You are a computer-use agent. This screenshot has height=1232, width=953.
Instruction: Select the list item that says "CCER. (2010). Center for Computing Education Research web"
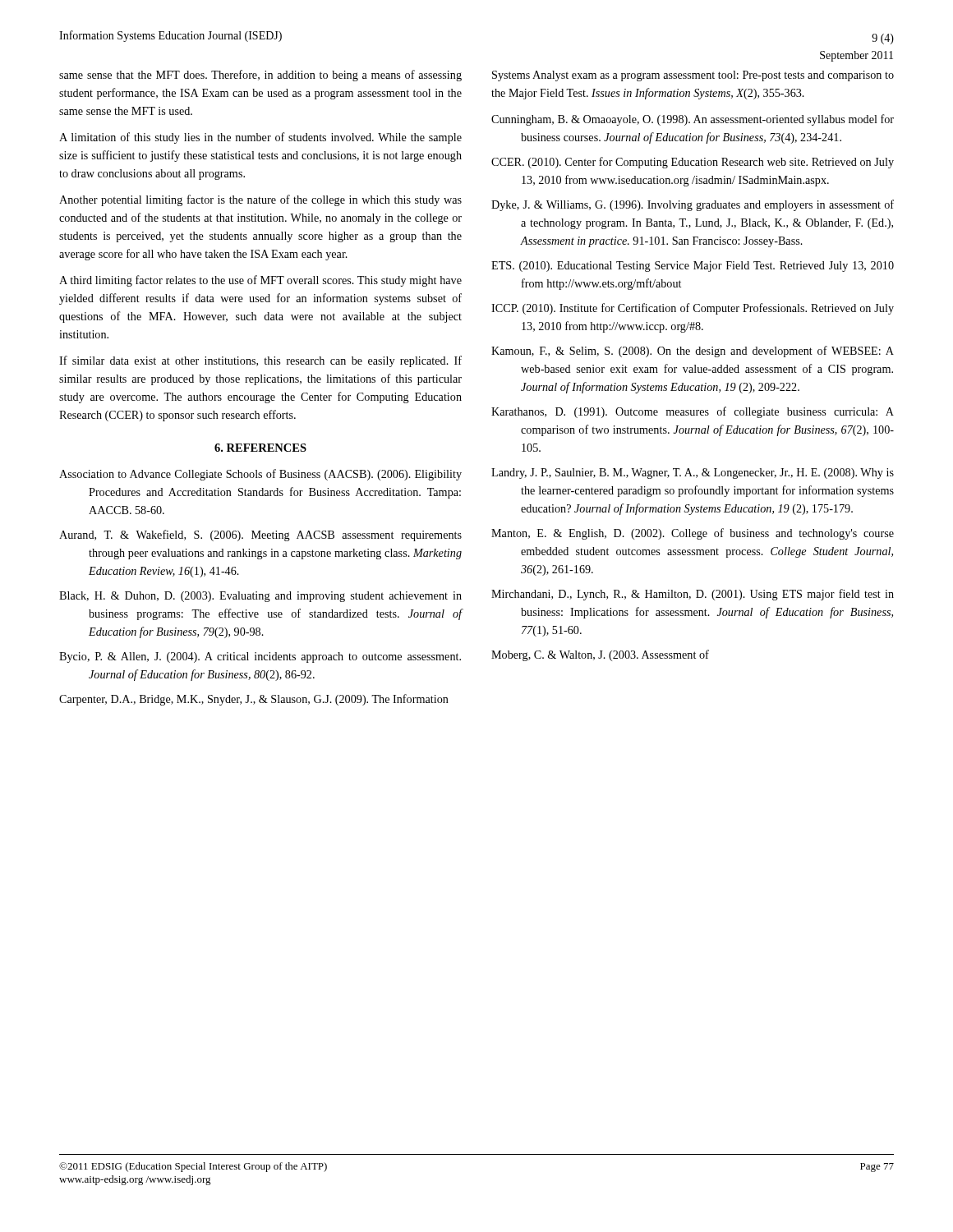pyautogui.click(x=693, y=171)
